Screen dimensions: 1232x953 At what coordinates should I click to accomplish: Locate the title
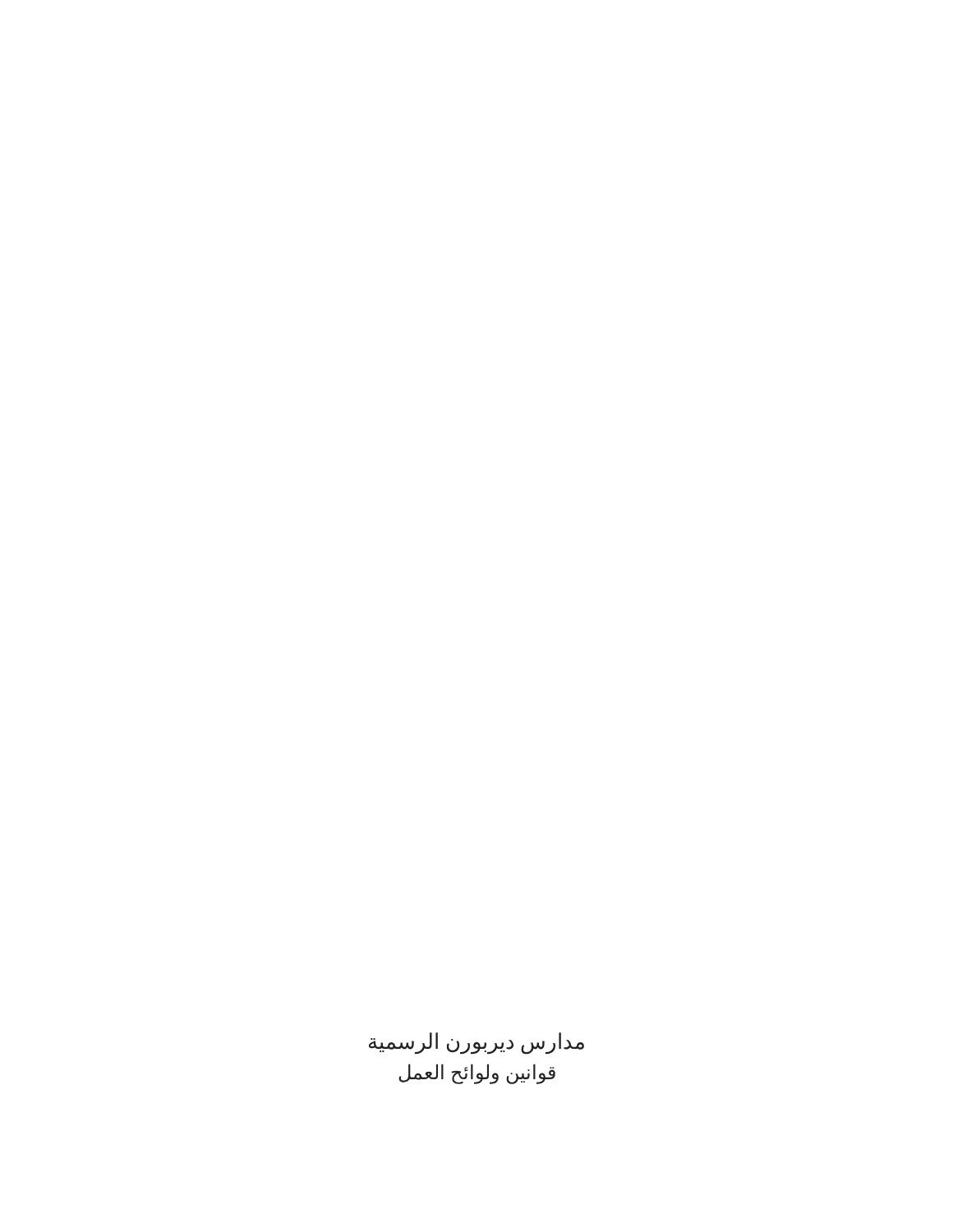476,1057
